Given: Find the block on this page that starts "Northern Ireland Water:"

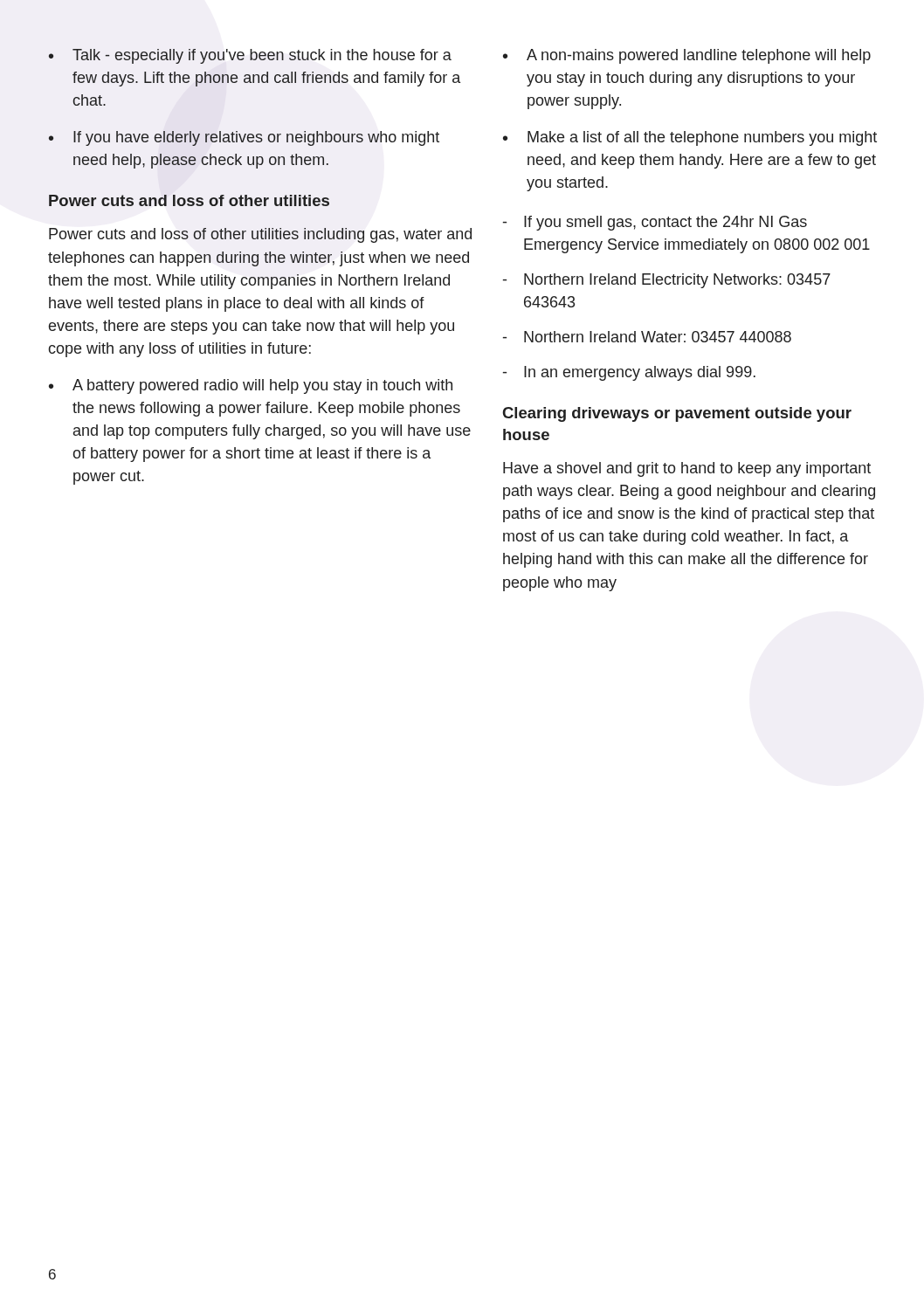Looking at the screenshot, I should pos(657,337).
